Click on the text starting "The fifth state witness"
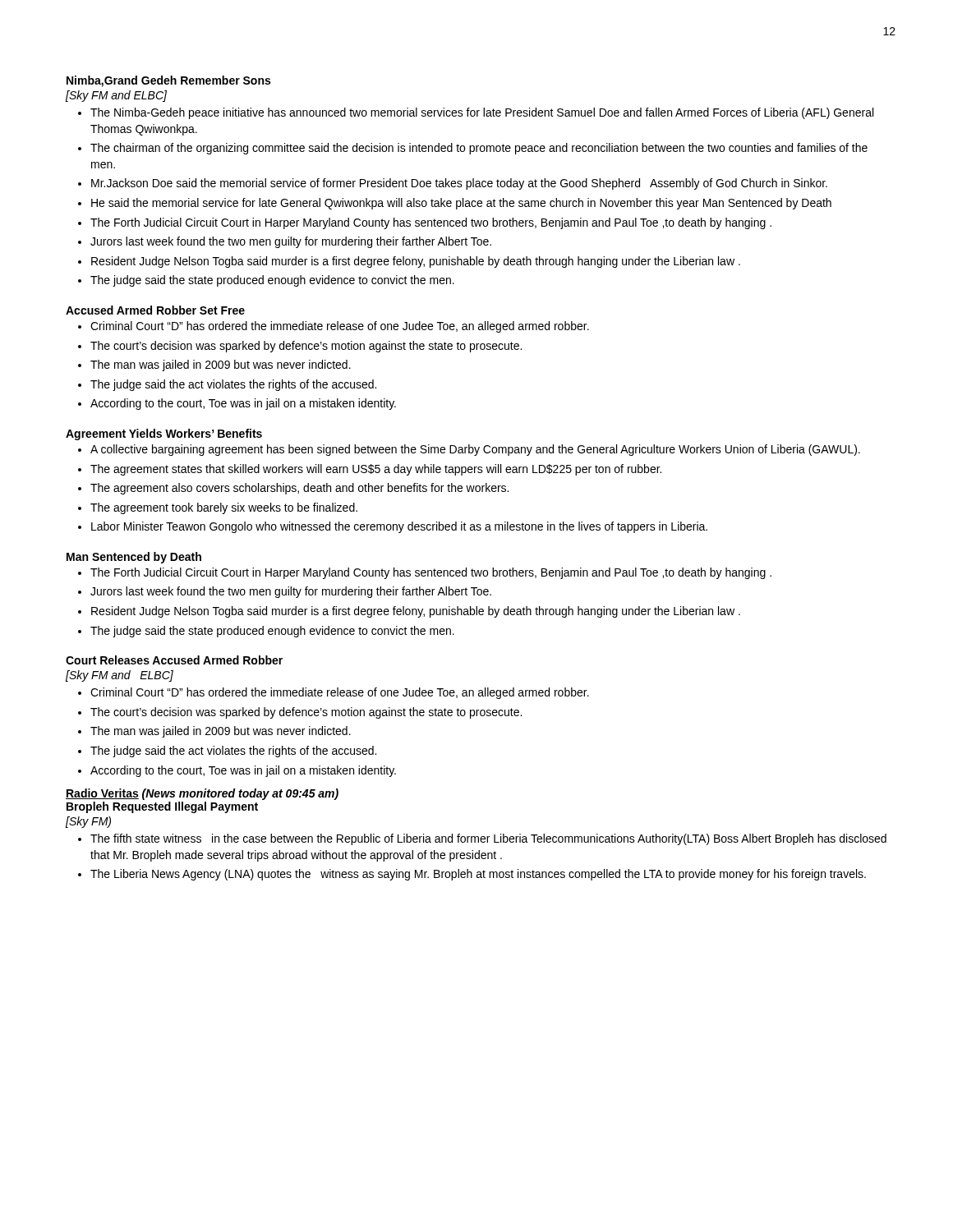 pos(489,847)
